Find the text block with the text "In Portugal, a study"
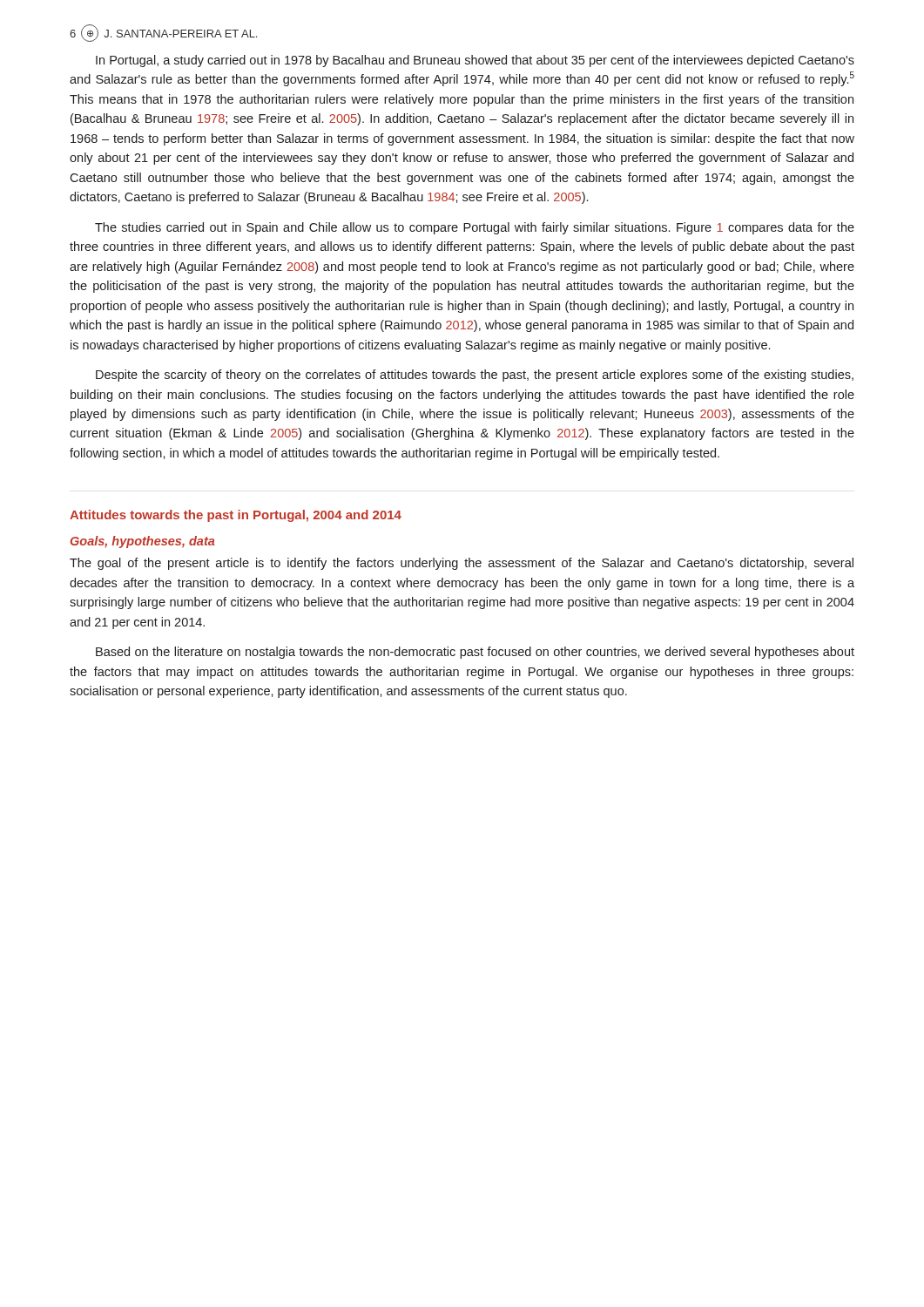 [x=462, y=129]
